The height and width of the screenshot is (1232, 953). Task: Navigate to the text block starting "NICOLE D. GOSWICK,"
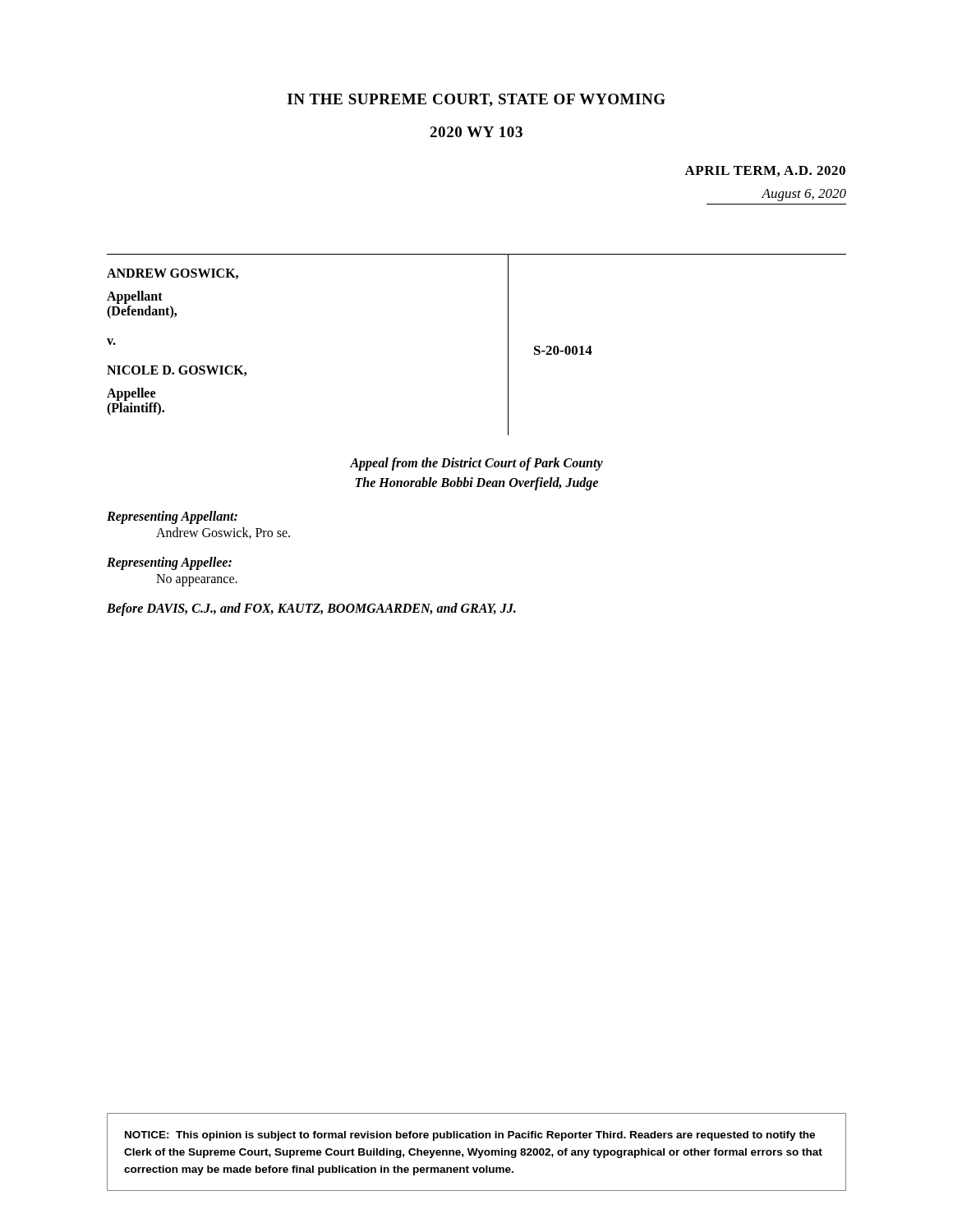pos(177,370)
